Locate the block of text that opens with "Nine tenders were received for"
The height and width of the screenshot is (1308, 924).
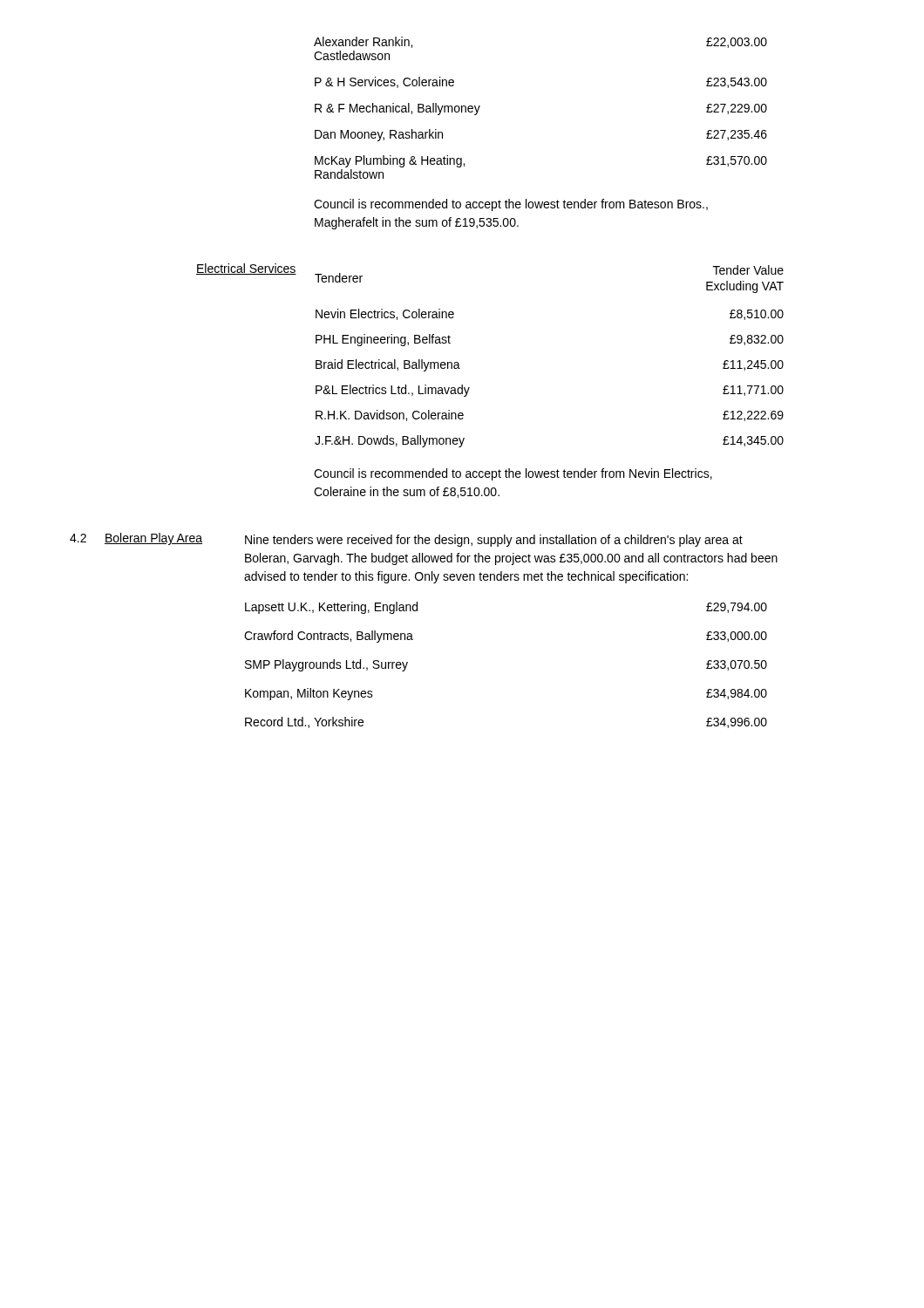pos(511,558)
